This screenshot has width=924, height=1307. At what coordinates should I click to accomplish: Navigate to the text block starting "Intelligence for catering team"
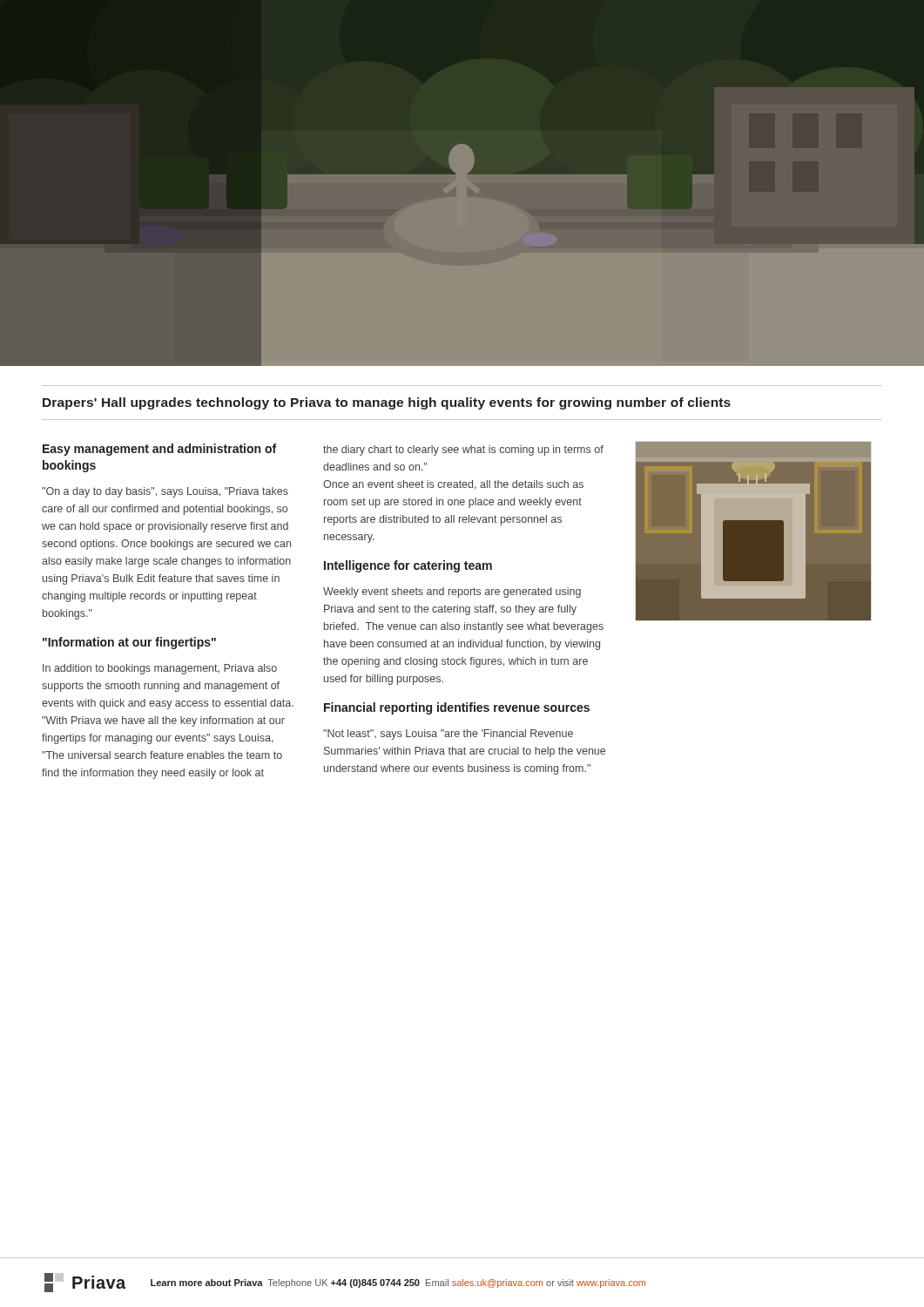pos(408,565)
